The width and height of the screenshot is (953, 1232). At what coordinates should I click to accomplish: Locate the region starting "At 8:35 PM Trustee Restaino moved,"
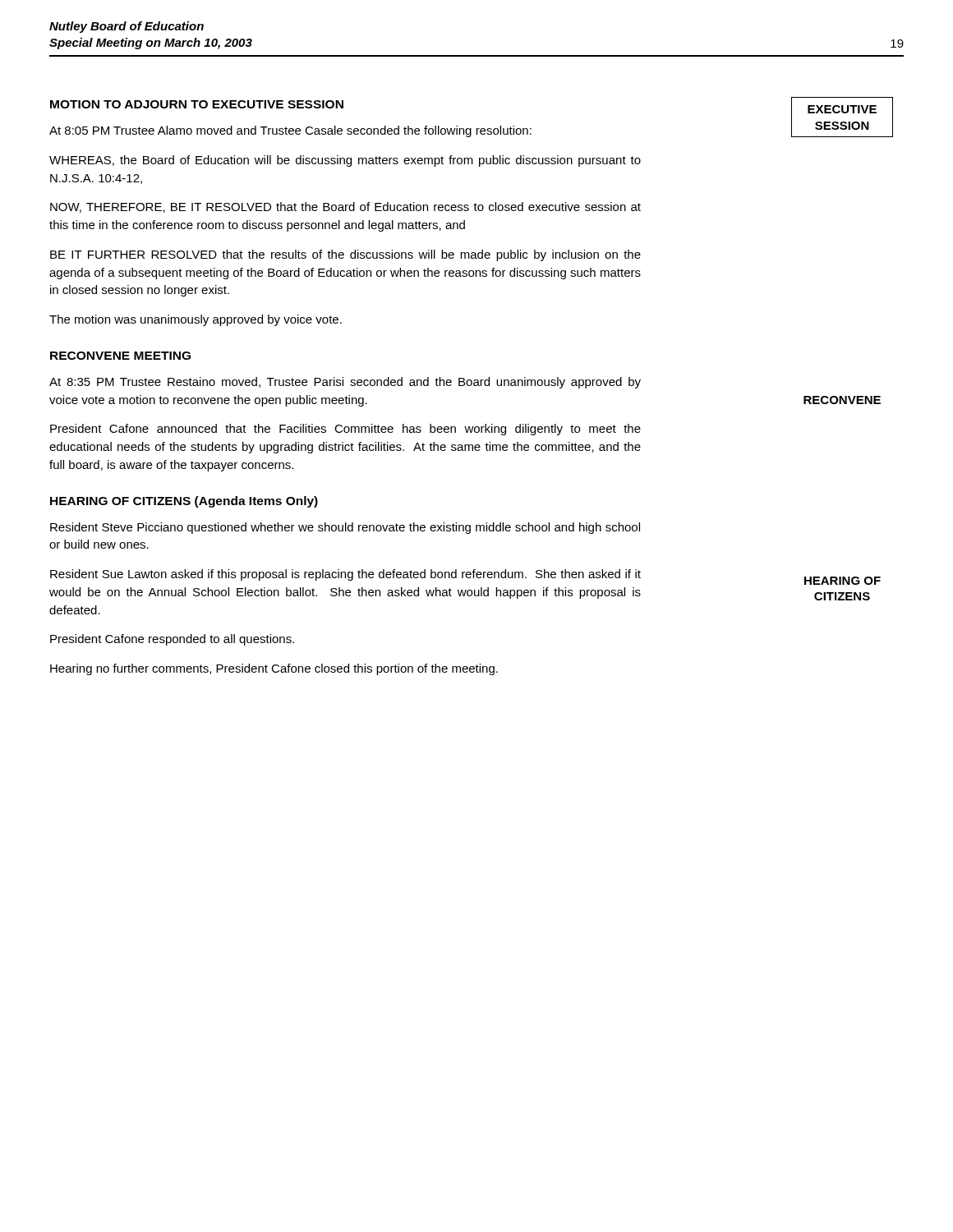coord(345,390)
